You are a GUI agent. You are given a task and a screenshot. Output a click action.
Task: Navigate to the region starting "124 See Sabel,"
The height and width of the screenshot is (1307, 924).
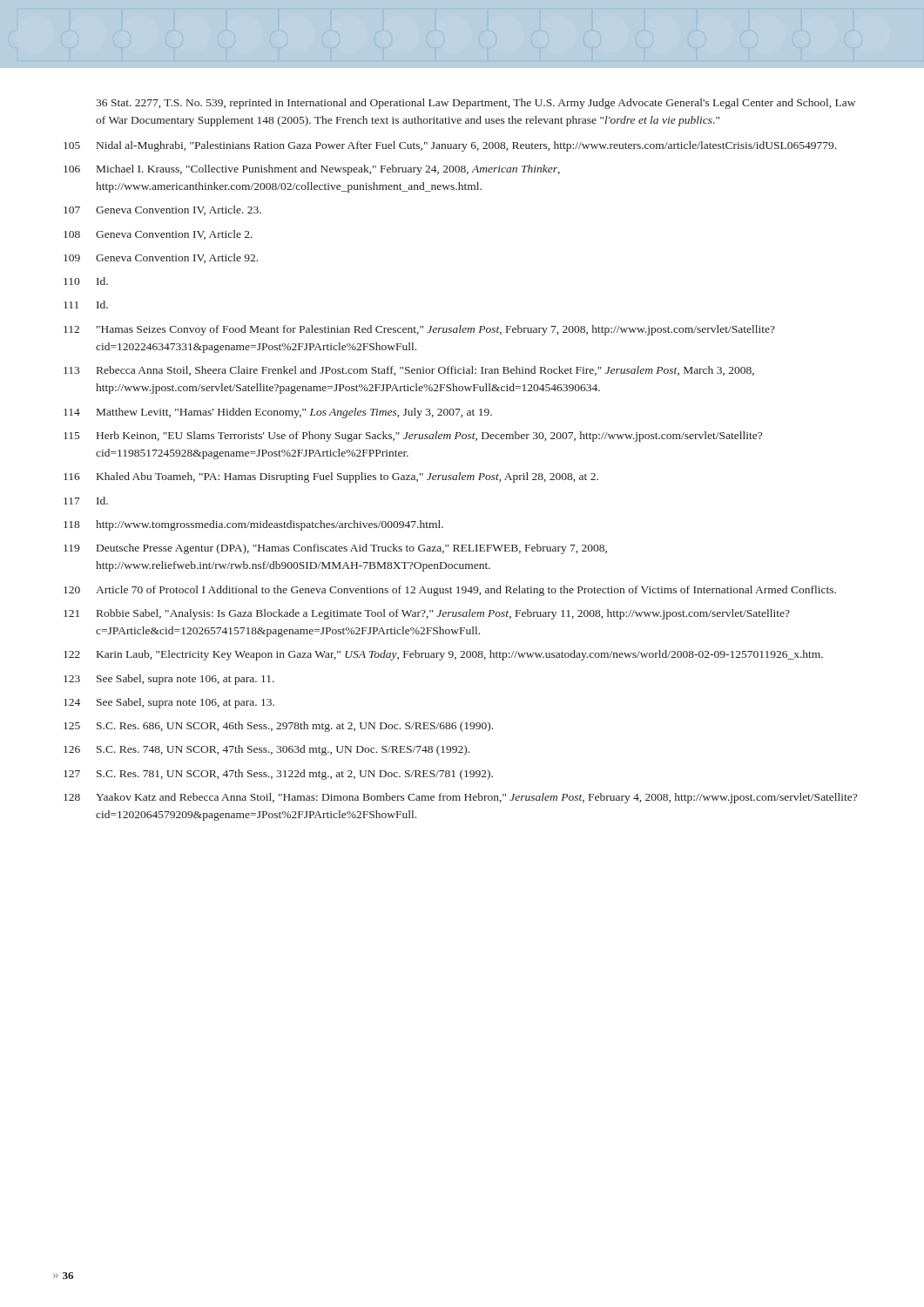169,703
